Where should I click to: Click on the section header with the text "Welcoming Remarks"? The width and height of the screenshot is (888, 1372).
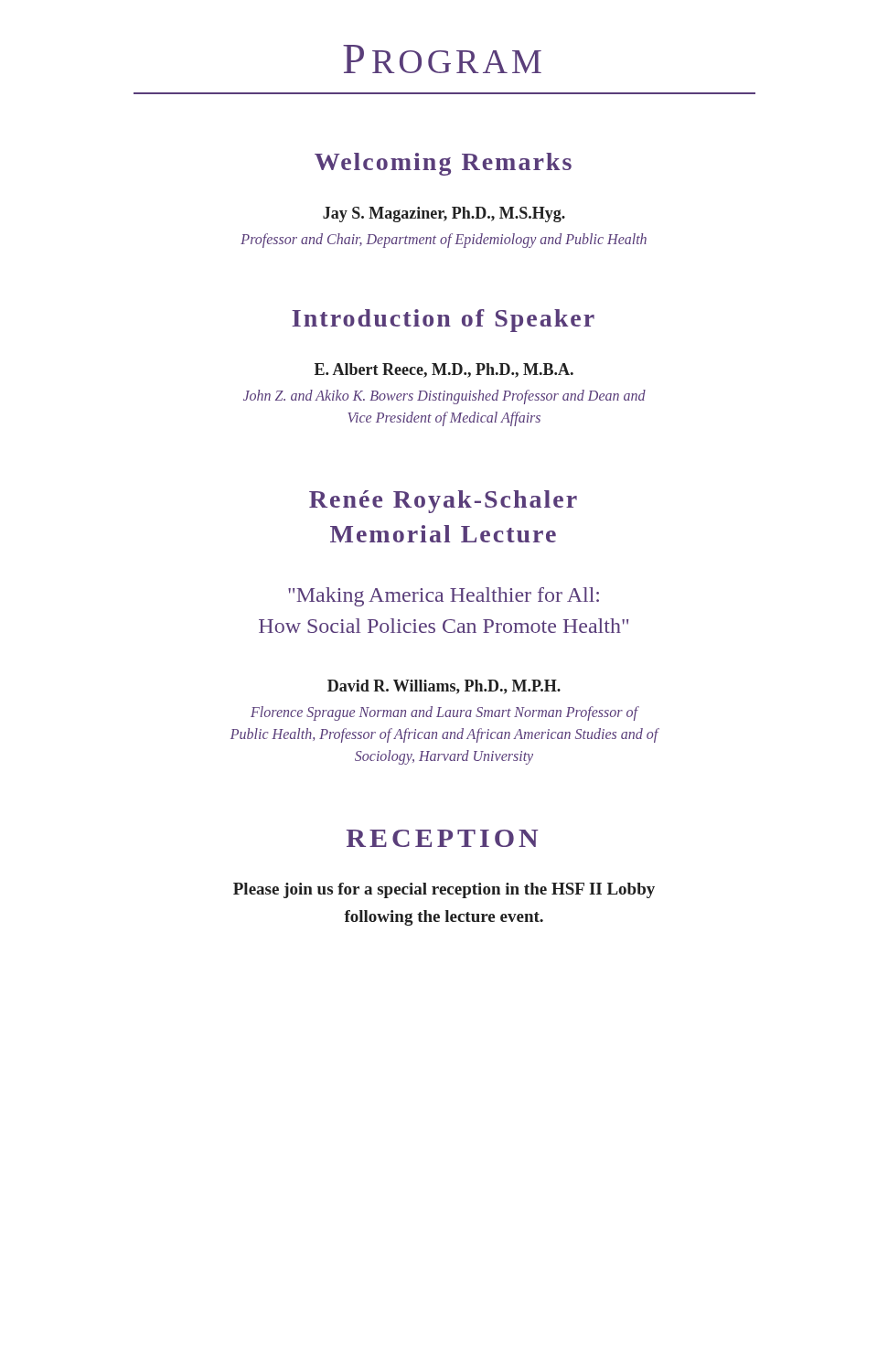[444, 161]
